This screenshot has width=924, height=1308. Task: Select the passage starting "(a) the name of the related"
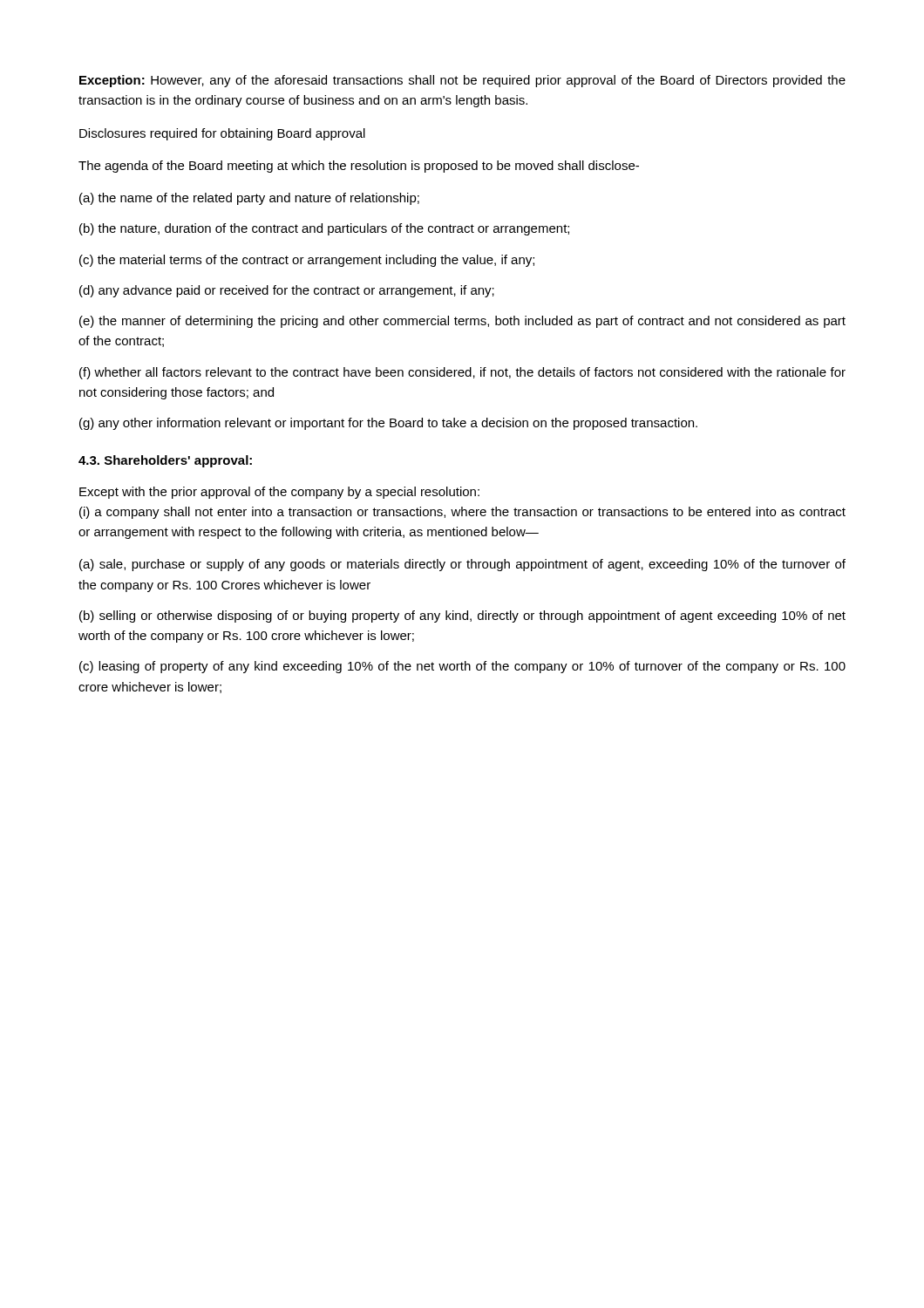pos(249,199)
